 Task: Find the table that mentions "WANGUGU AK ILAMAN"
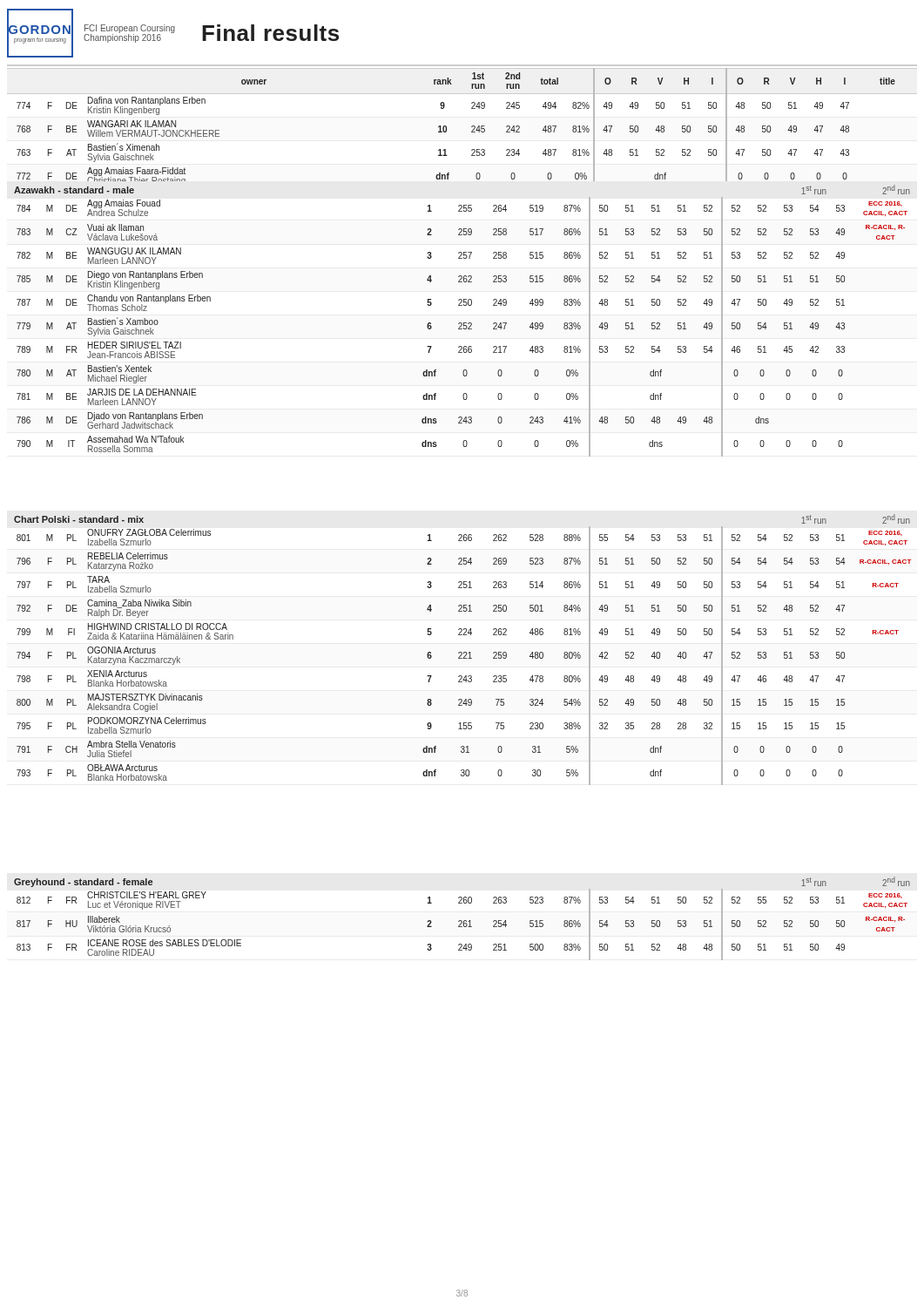point(462,327)
